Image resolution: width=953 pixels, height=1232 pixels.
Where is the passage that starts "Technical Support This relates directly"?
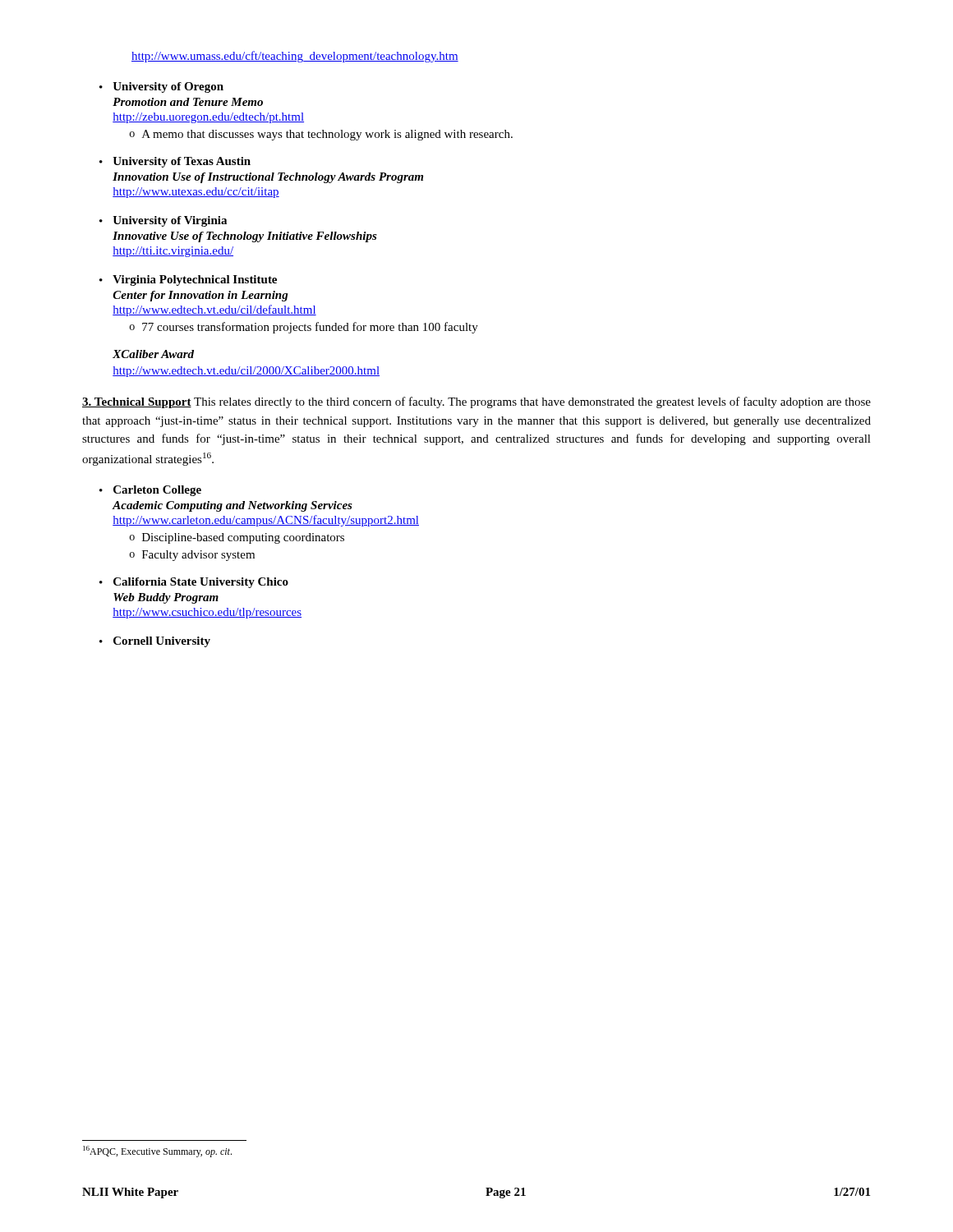476,430
